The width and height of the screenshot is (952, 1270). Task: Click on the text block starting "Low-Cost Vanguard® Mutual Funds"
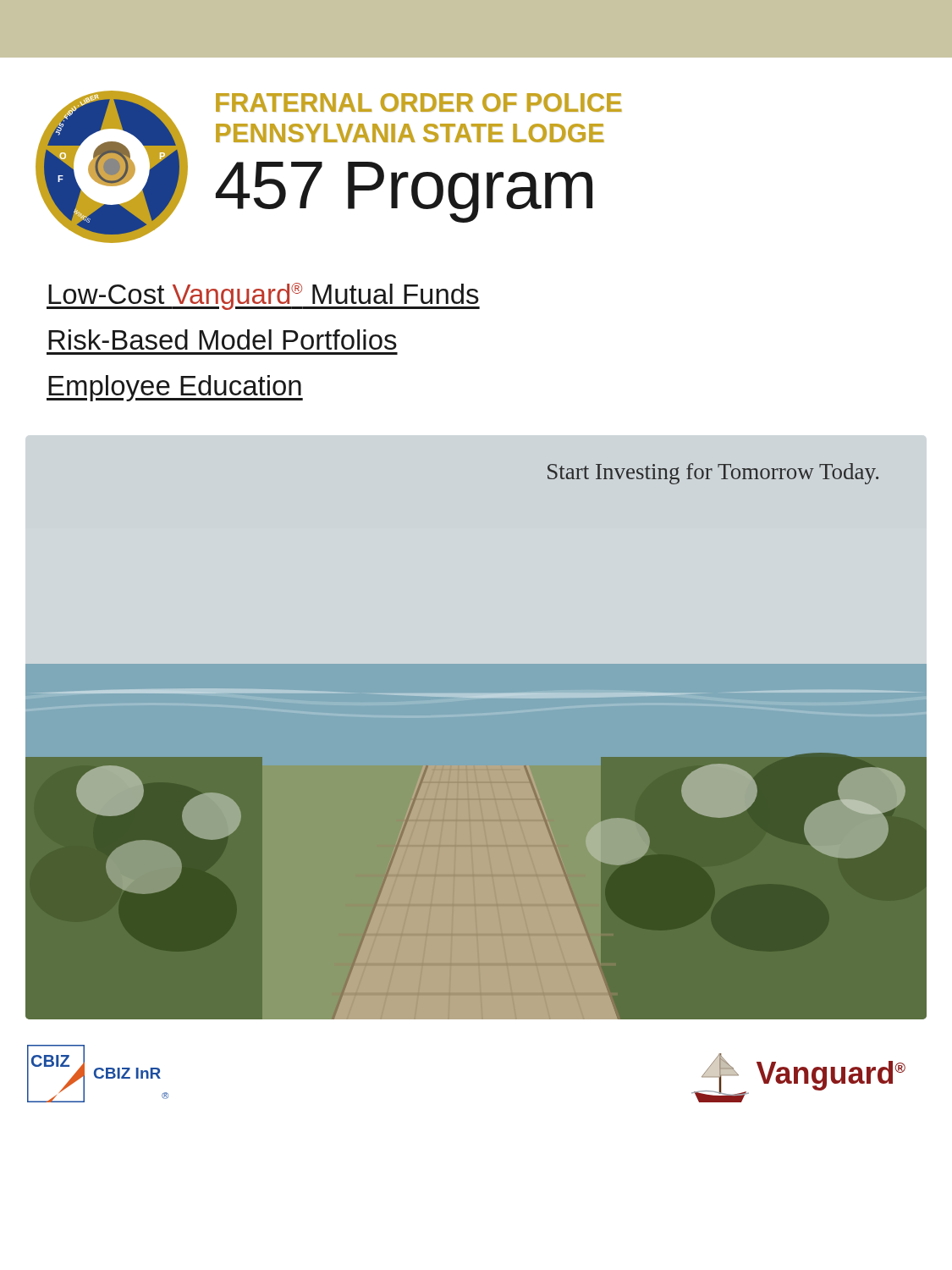(263, 294)
